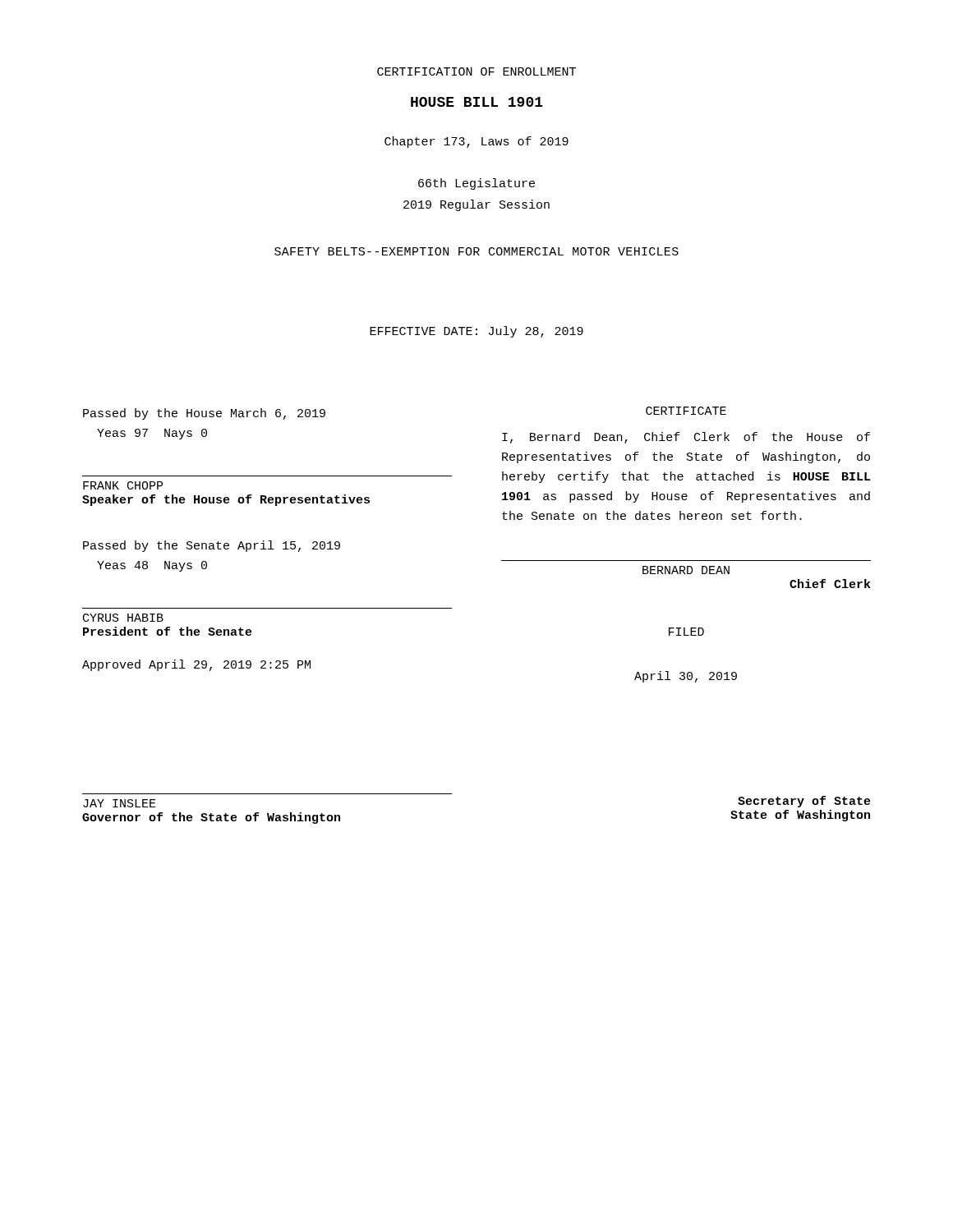
Task: Point to the text block starting "SAFETY BELTS--EXEMPTION FOR COMMERCIAL MOTOR VEHICLES"
Action: point(476,253)
